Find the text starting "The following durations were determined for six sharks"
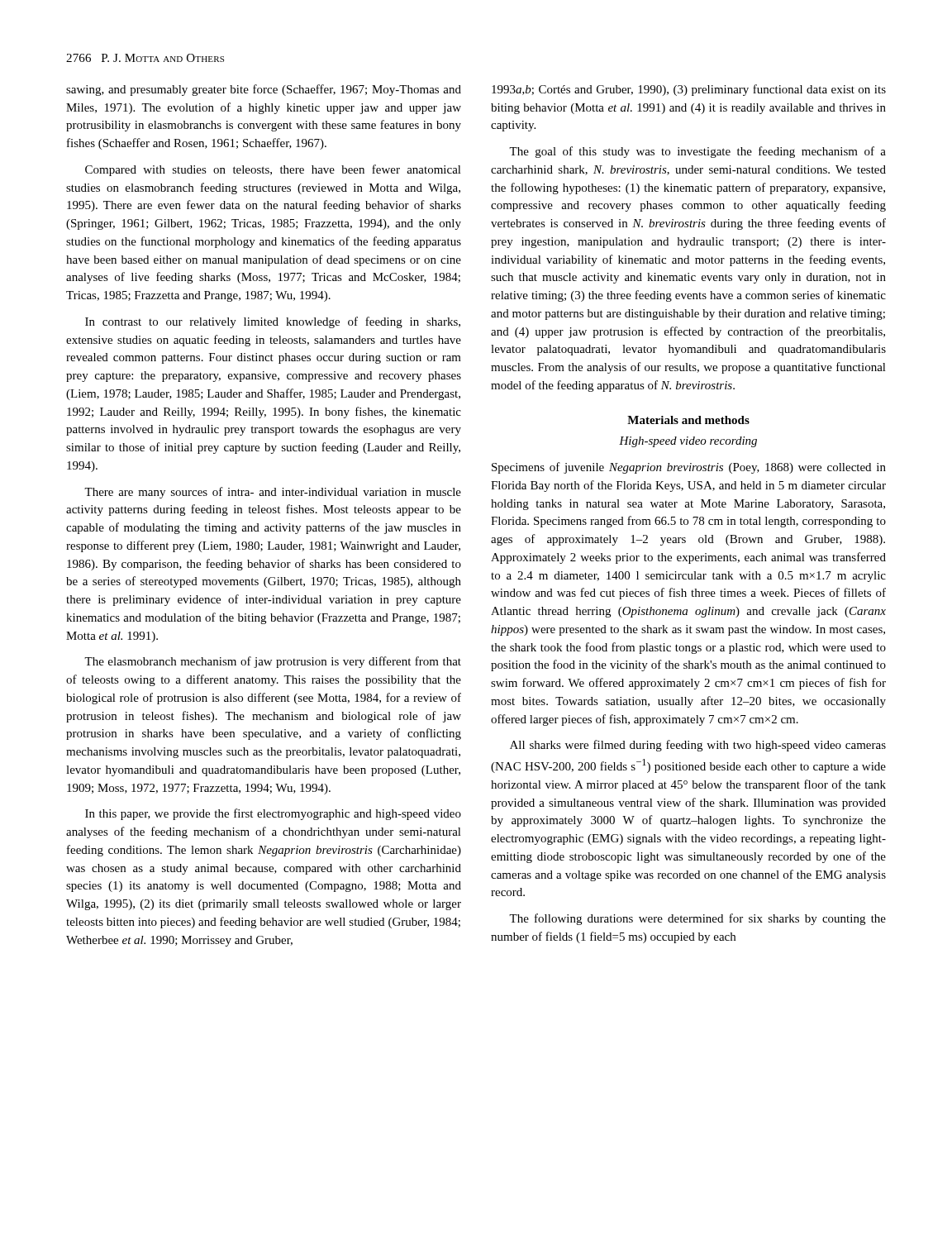This screenshot has width=952, height=1240. tap(688, 927)
